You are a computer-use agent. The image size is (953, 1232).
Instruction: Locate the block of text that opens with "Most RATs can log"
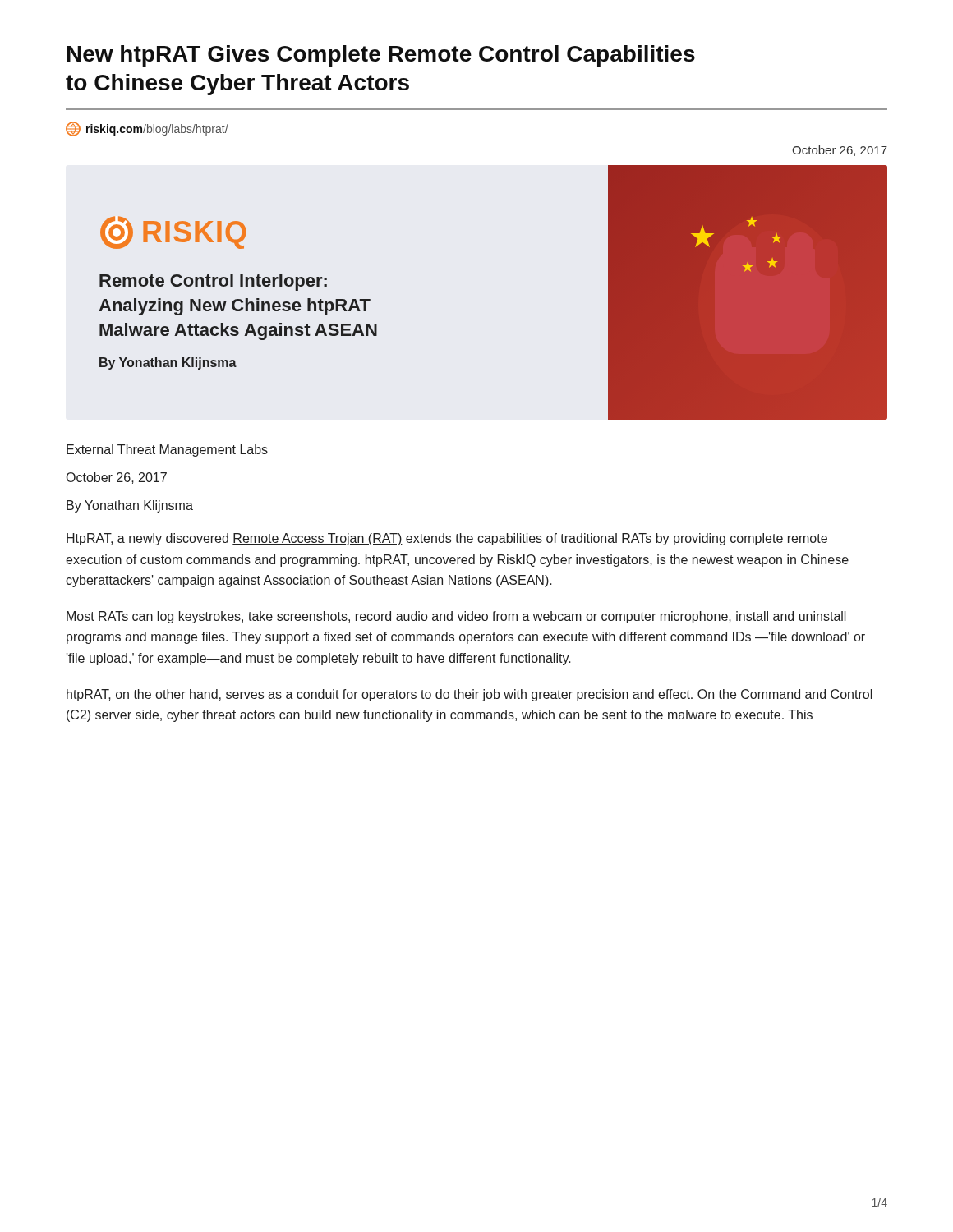465,637
